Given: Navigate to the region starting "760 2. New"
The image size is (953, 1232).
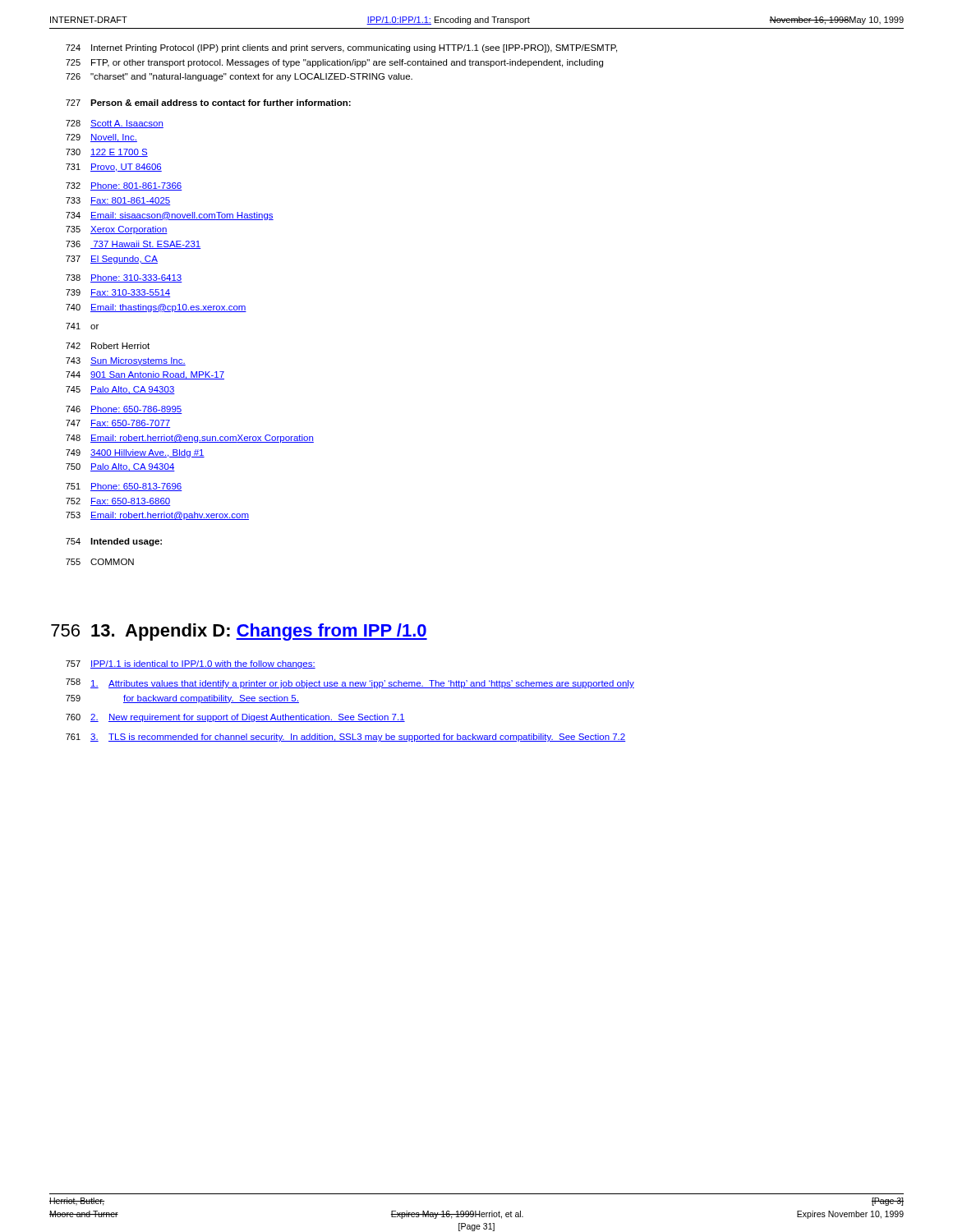Looking at the screenshot, I should 235,718.
